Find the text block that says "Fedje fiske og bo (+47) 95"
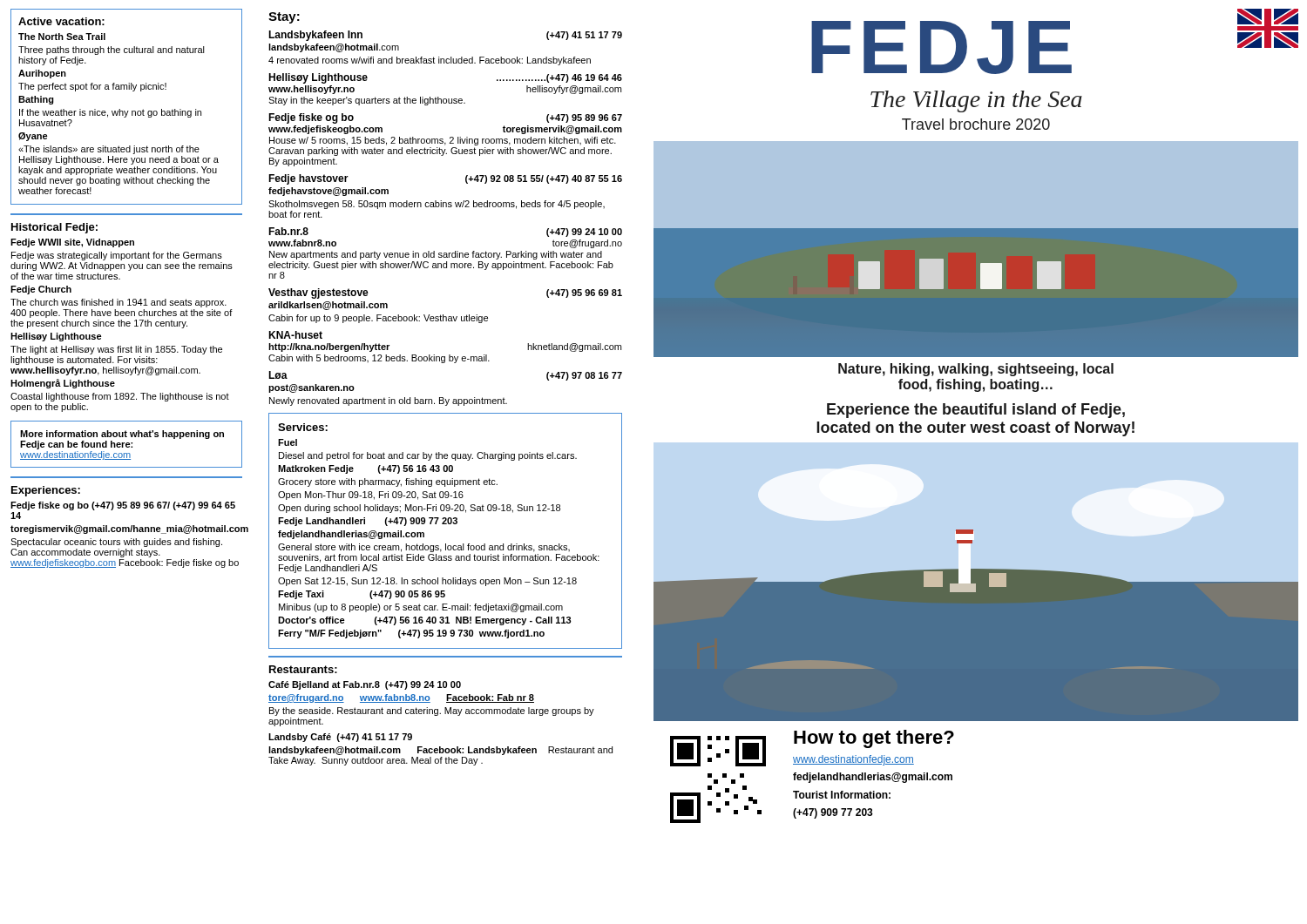Image resolution: width=1307 pixels, height=924 pixels. coord(445,139)
